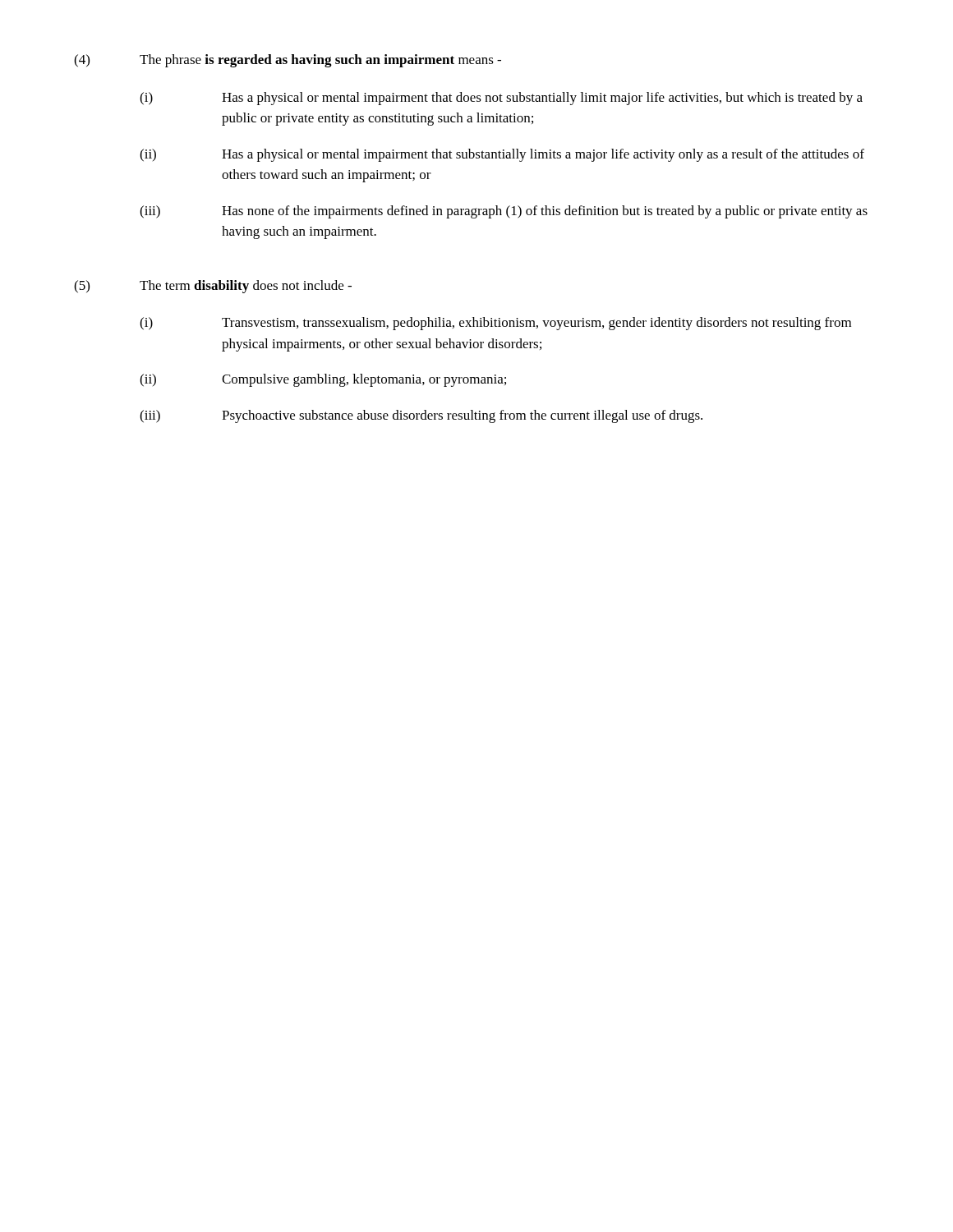Locate the block of text that opens with "(i) Has a physical or mental impairment that"
Image resolution: width=953 pixels, height=1232 pixels.
coord(513,108)
